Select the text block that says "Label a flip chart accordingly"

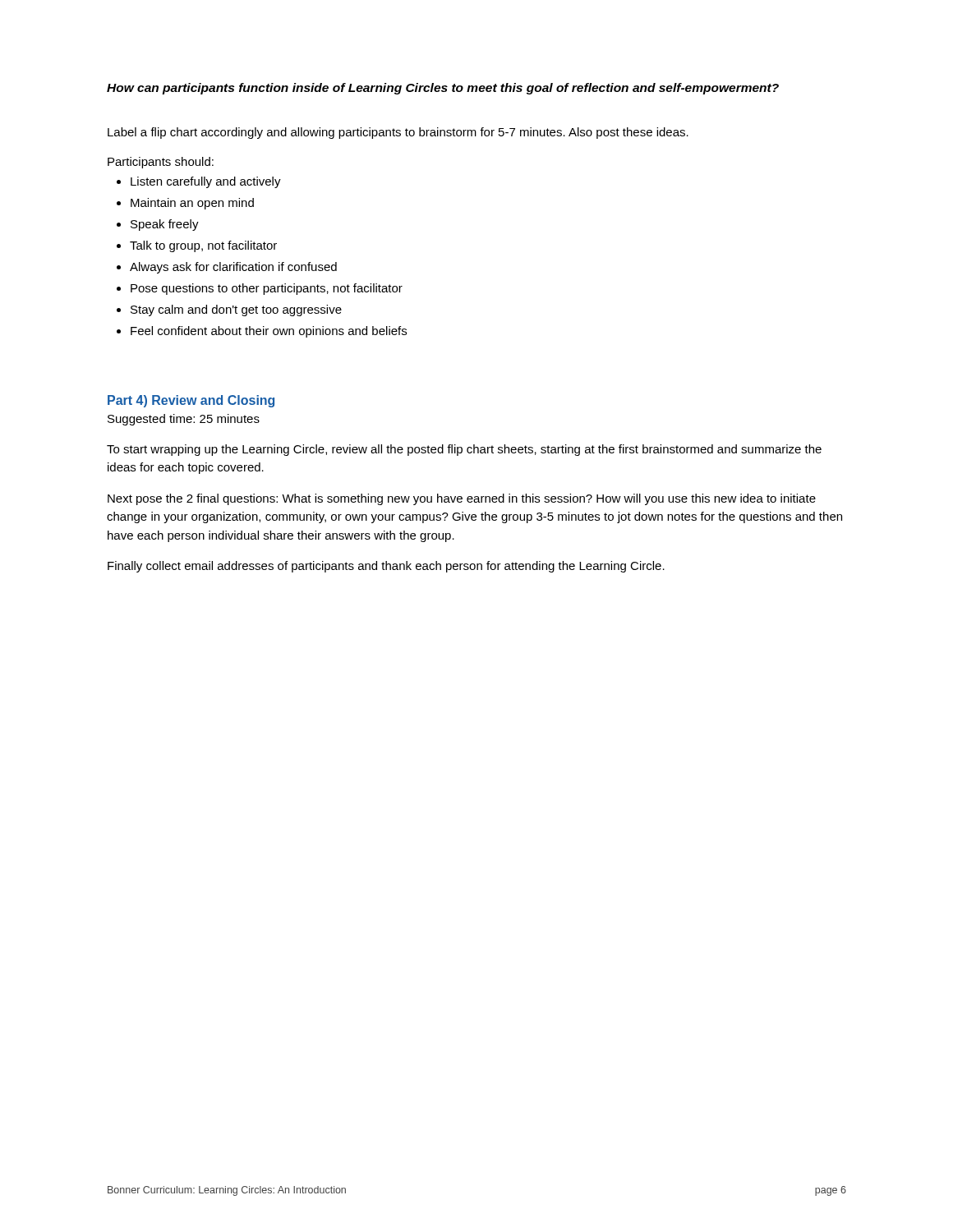pyautogui.click(x=476, y=133)
